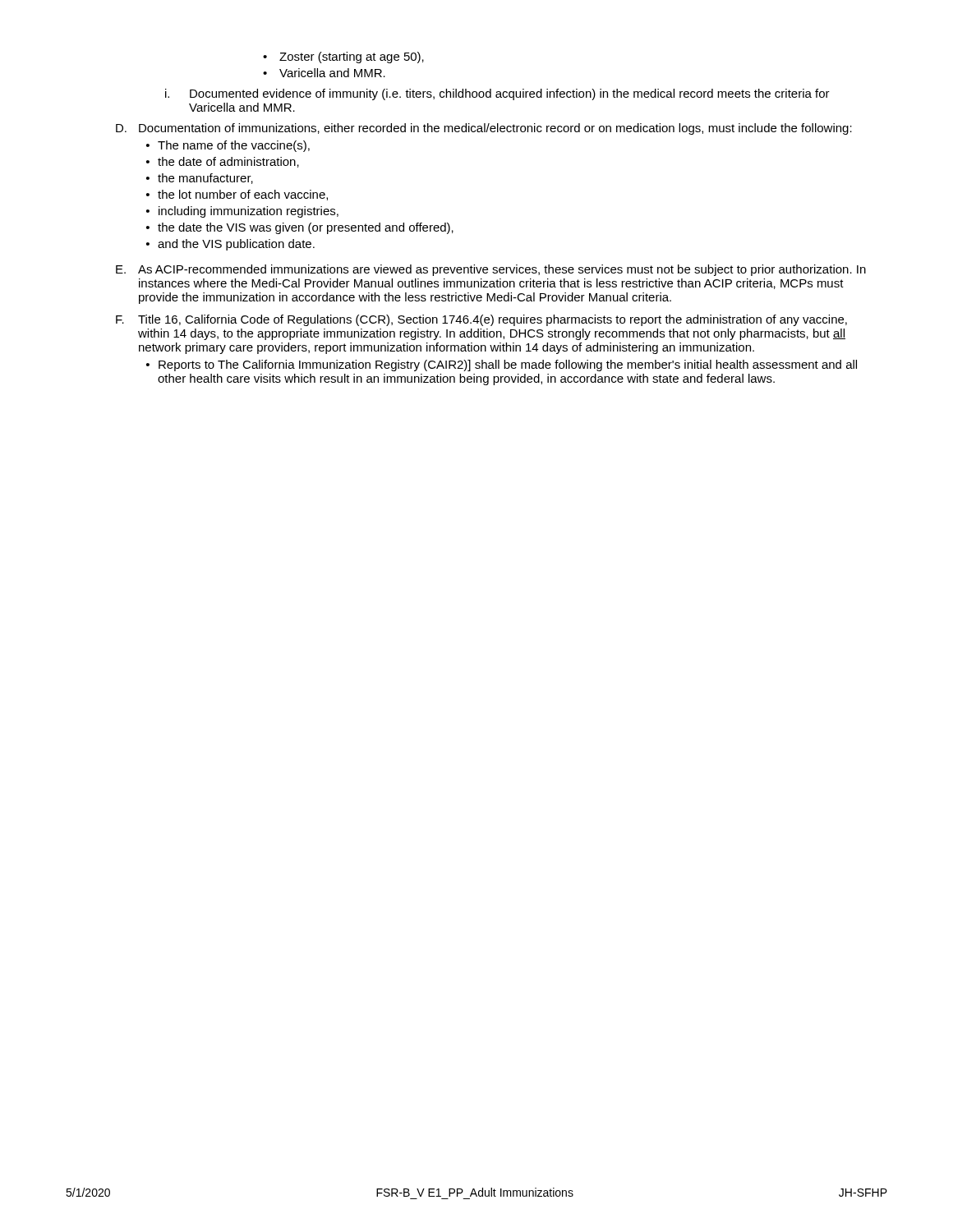Where does it say "• the manufacturer,"?
This screenshot has width=953, height=1232.
tap(200, 179)
